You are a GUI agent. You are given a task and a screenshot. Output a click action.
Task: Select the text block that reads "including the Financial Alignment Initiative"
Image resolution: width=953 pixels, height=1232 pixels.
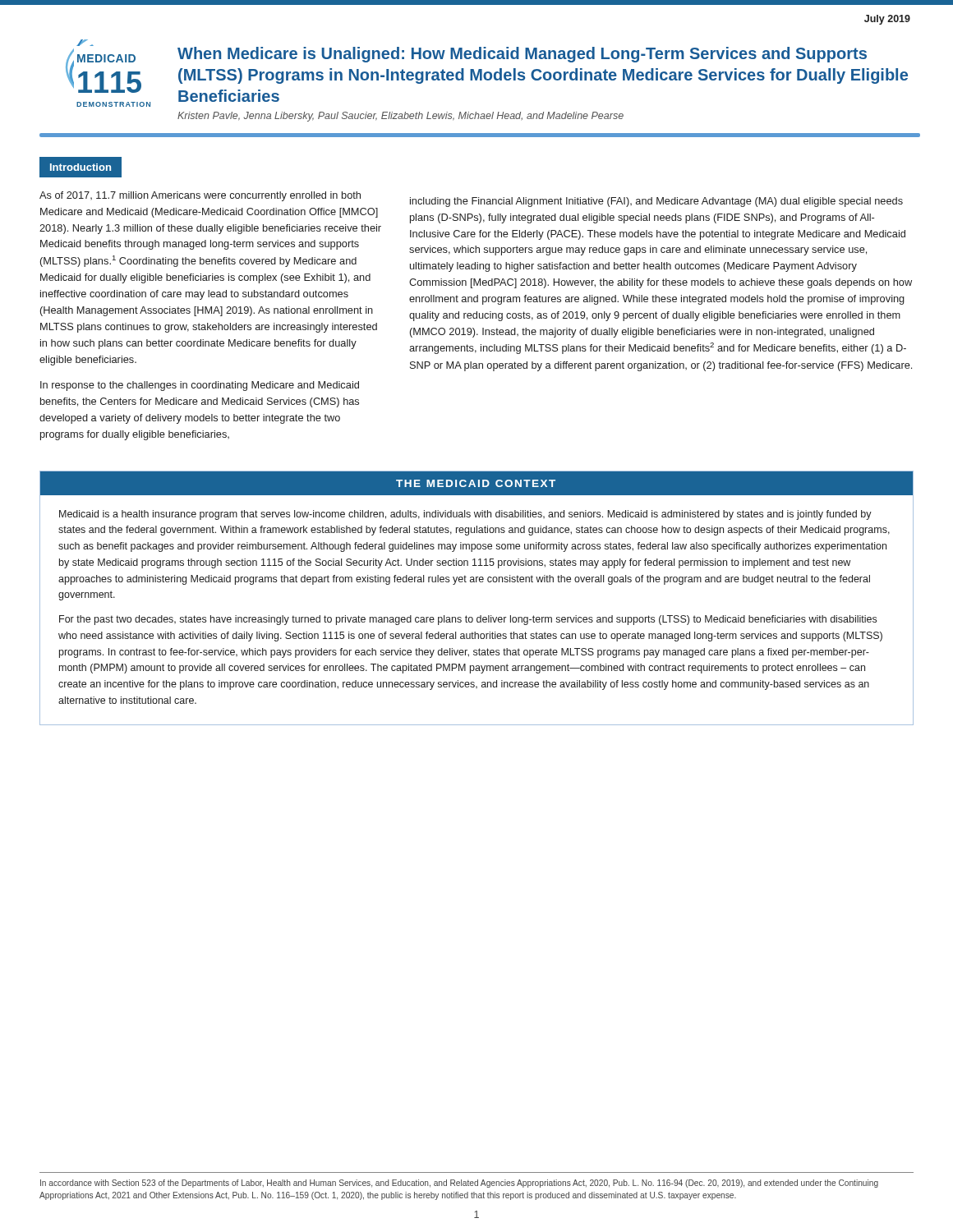[x=661, y=283]
